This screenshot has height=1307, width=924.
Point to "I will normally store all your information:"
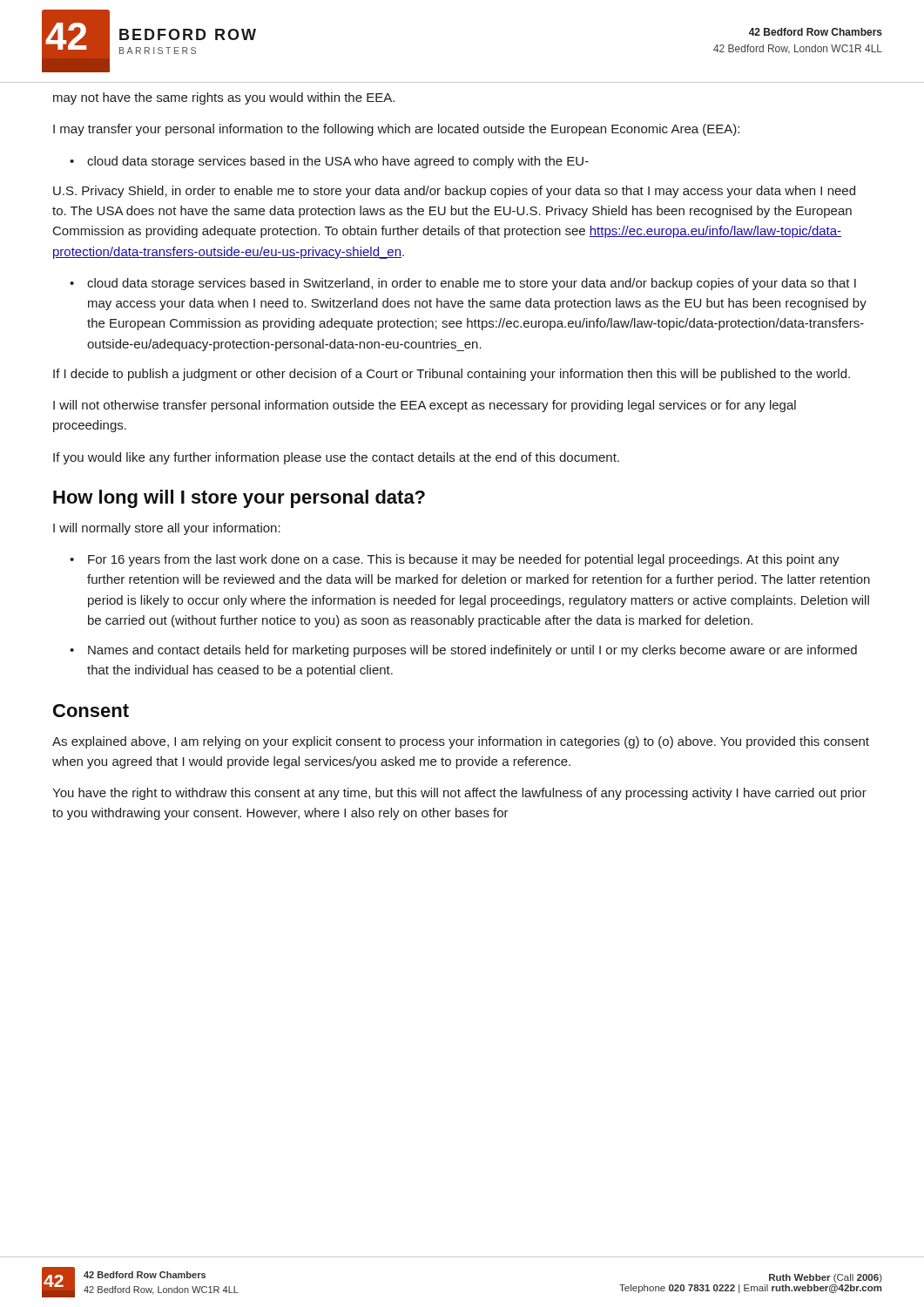(x=167, y=527)
